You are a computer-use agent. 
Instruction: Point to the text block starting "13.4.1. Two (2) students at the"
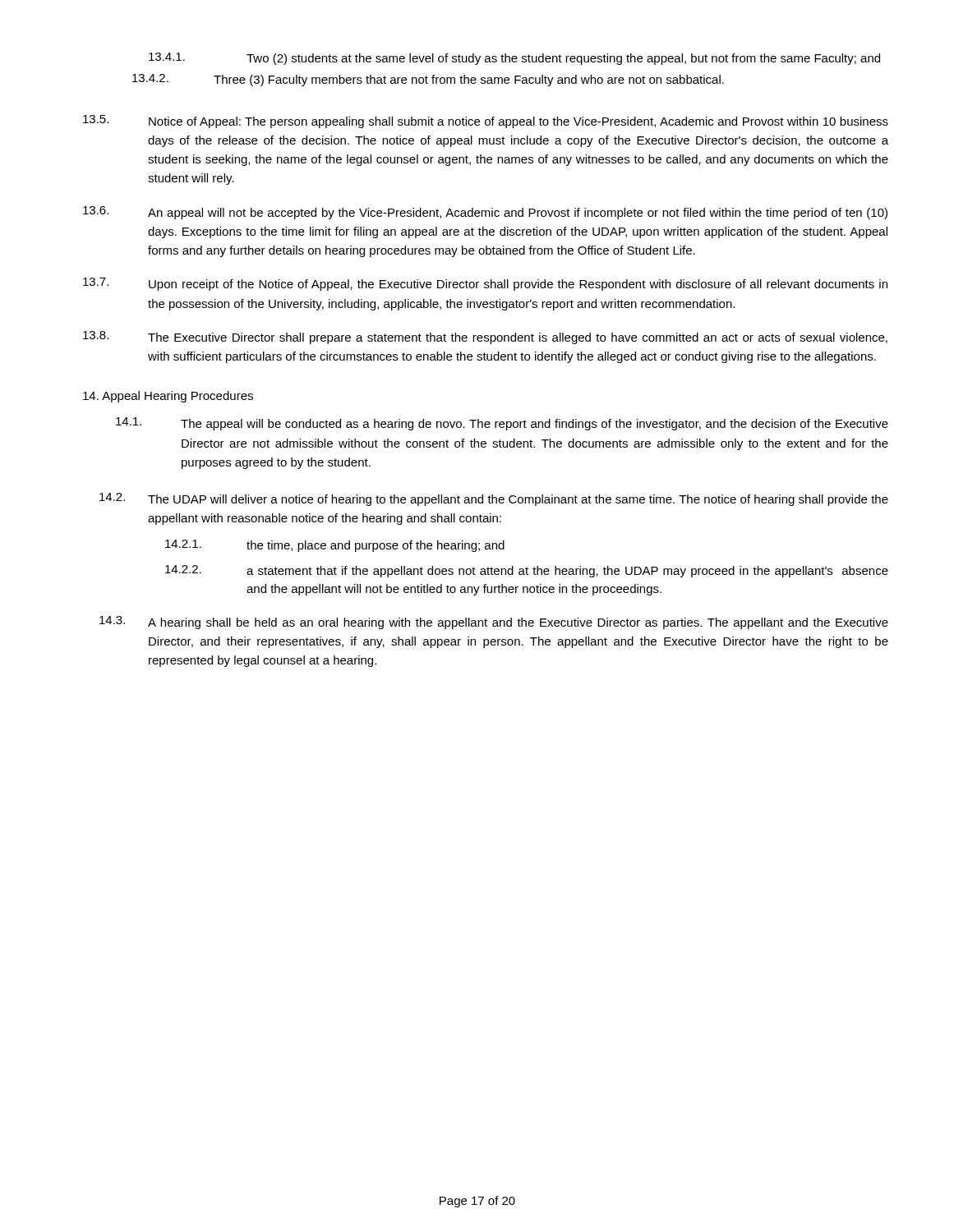click(518, 58)
